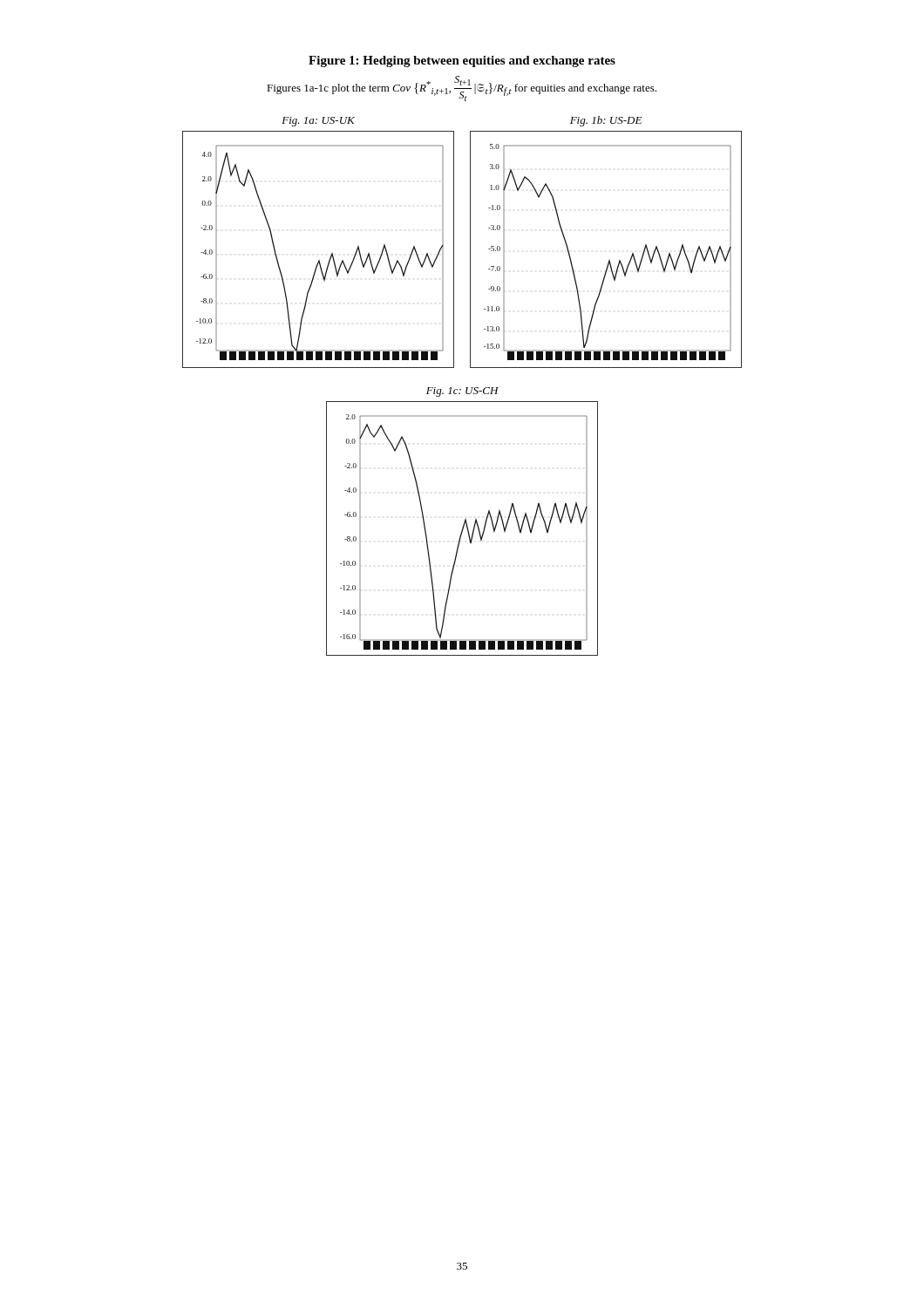Locate the caption that says "Fig. 1c: US-CH"

(x=462, y=390)
